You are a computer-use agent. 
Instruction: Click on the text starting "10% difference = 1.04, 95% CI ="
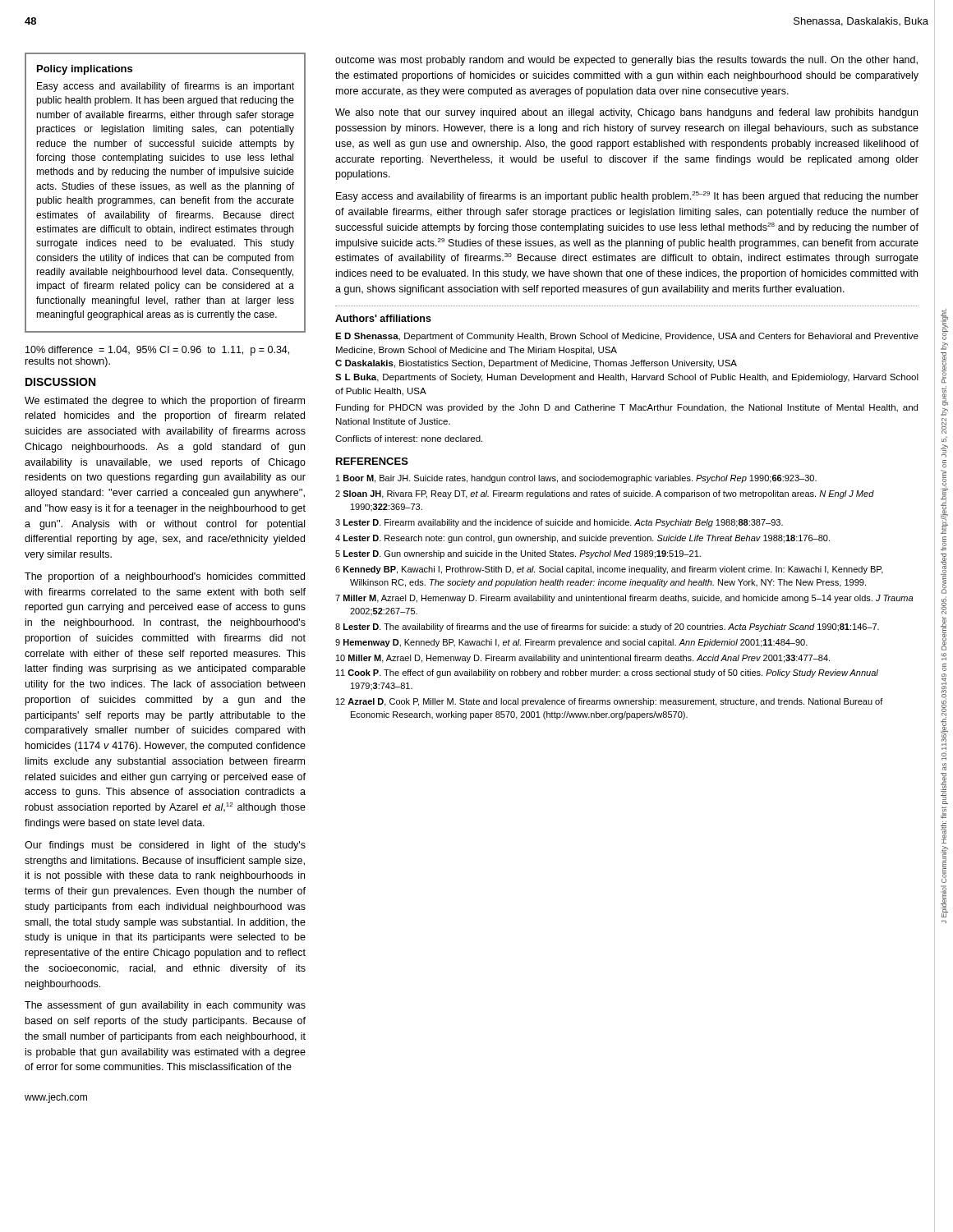(157, 355)
